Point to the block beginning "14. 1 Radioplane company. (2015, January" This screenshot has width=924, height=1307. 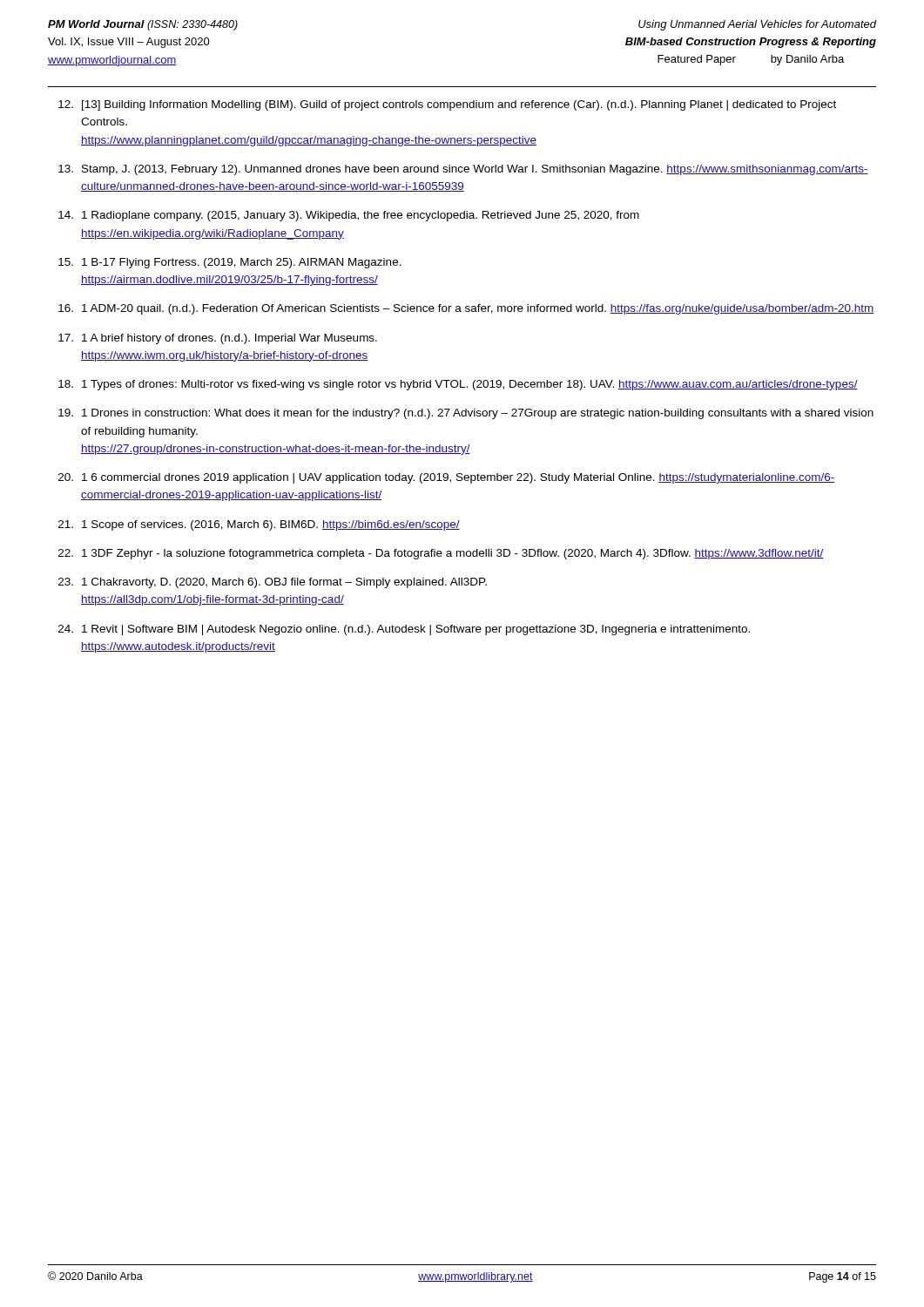[462, 224]
